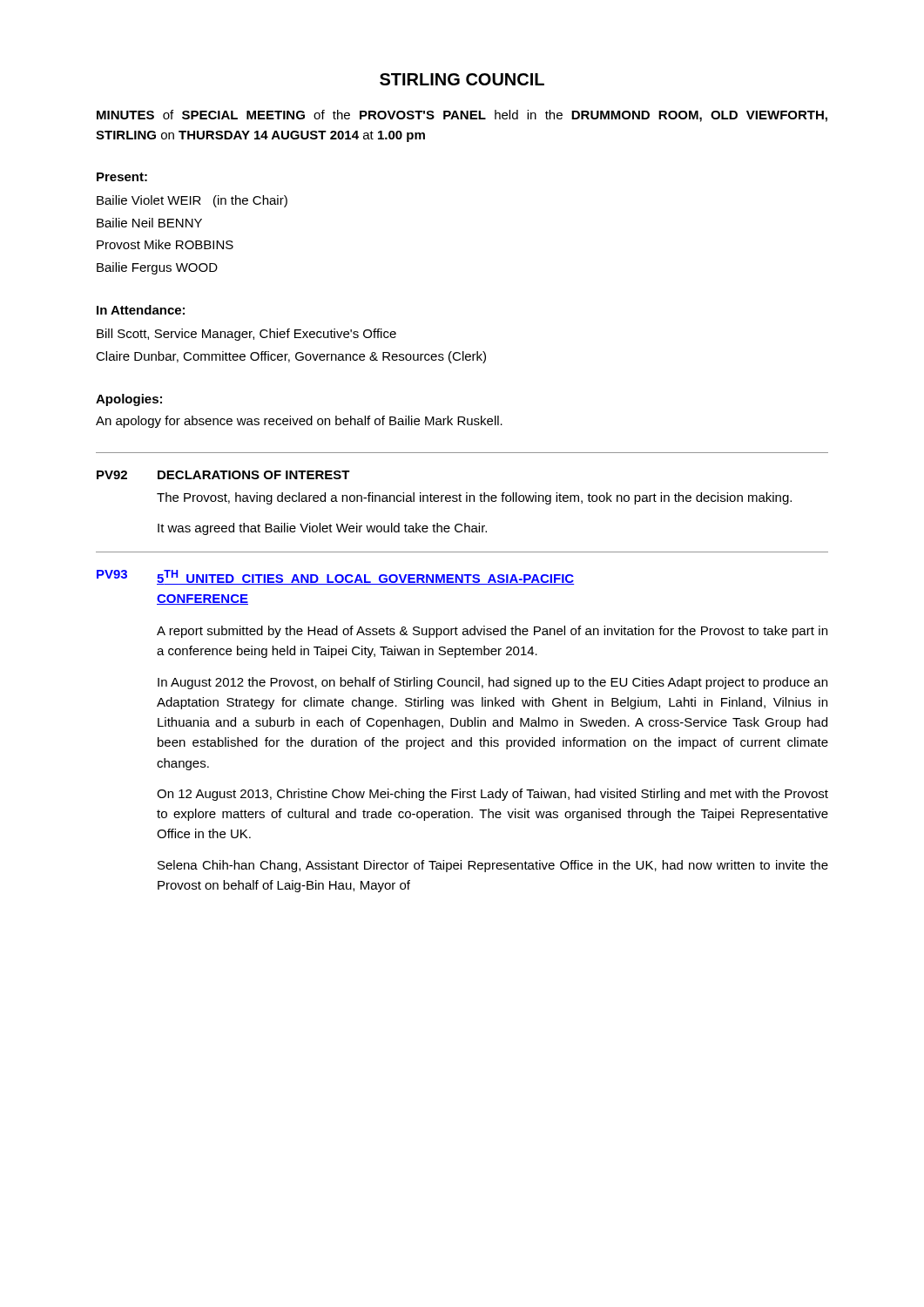The height and width of the screenshot is (1307, 924).
Task: Find the section header that says "5TH UNITED CITIES AND LOCAL GOVERNMENTS ASIA-PACIFIC CONFERENCE"
Action: click(365, 587)
